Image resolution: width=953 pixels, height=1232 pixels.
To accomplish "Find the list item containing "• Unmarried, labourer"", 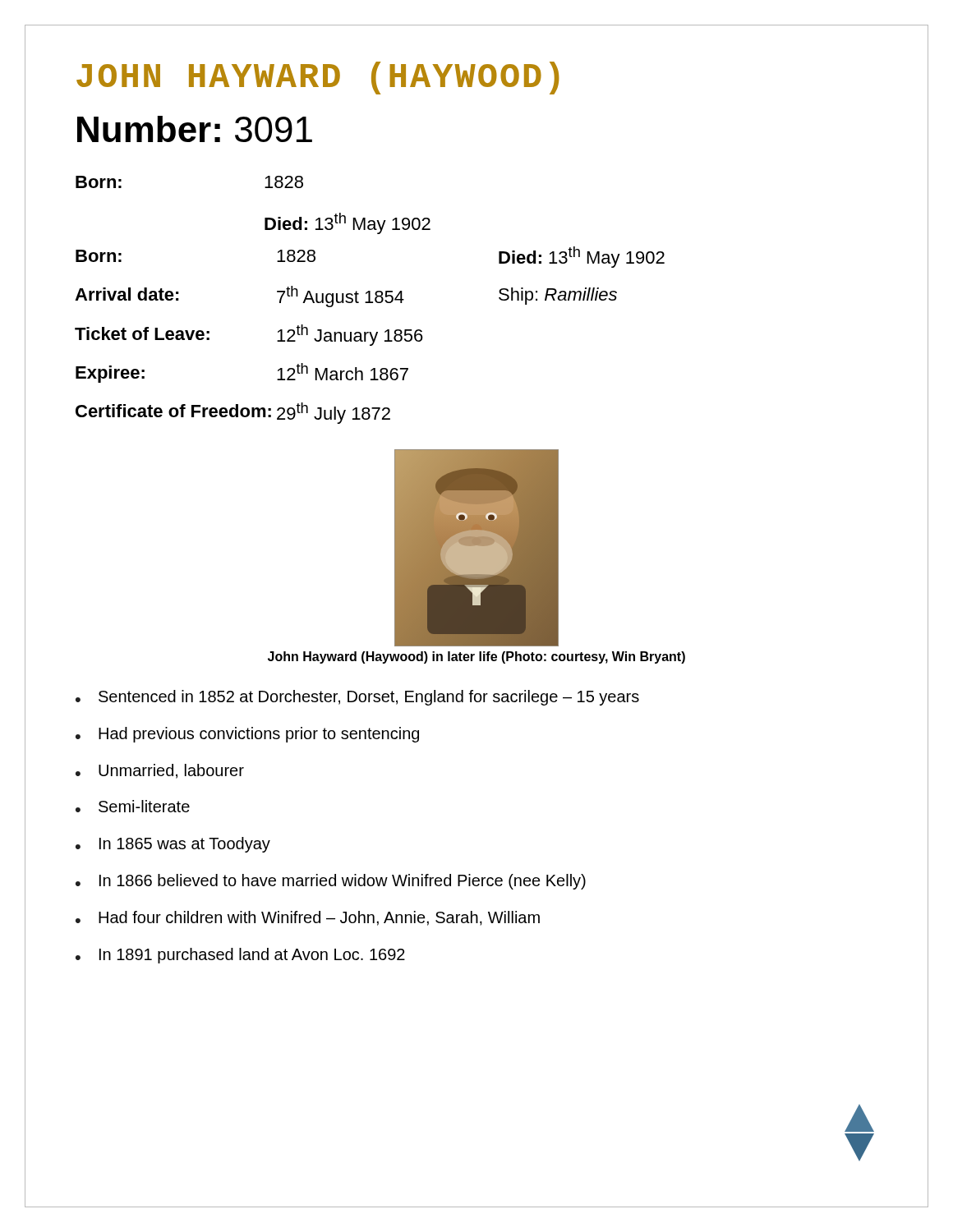I will coord(159,774).
